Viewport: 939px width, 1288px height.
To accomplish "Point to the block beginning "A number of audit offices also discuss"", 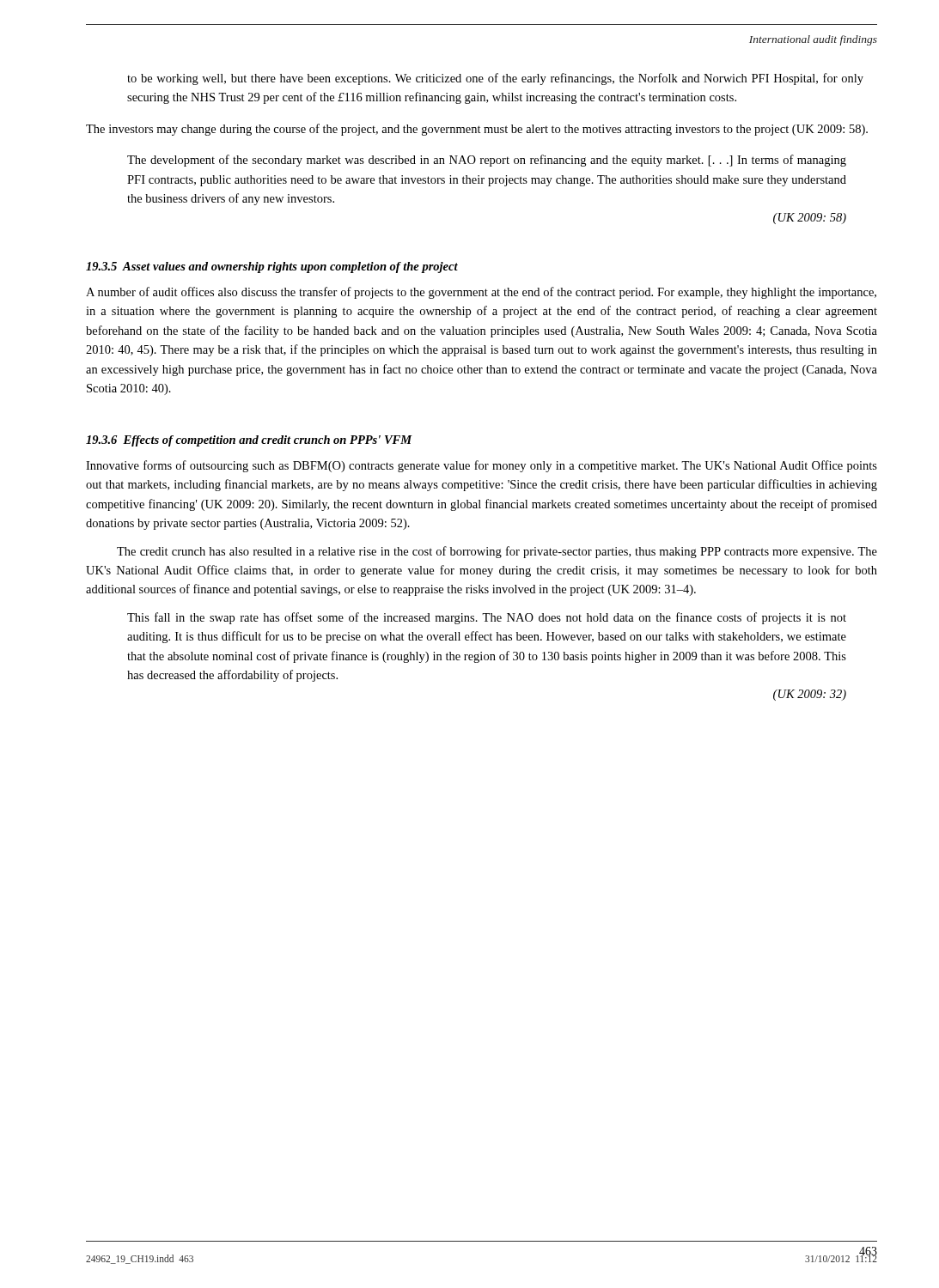I will [482, 340].
